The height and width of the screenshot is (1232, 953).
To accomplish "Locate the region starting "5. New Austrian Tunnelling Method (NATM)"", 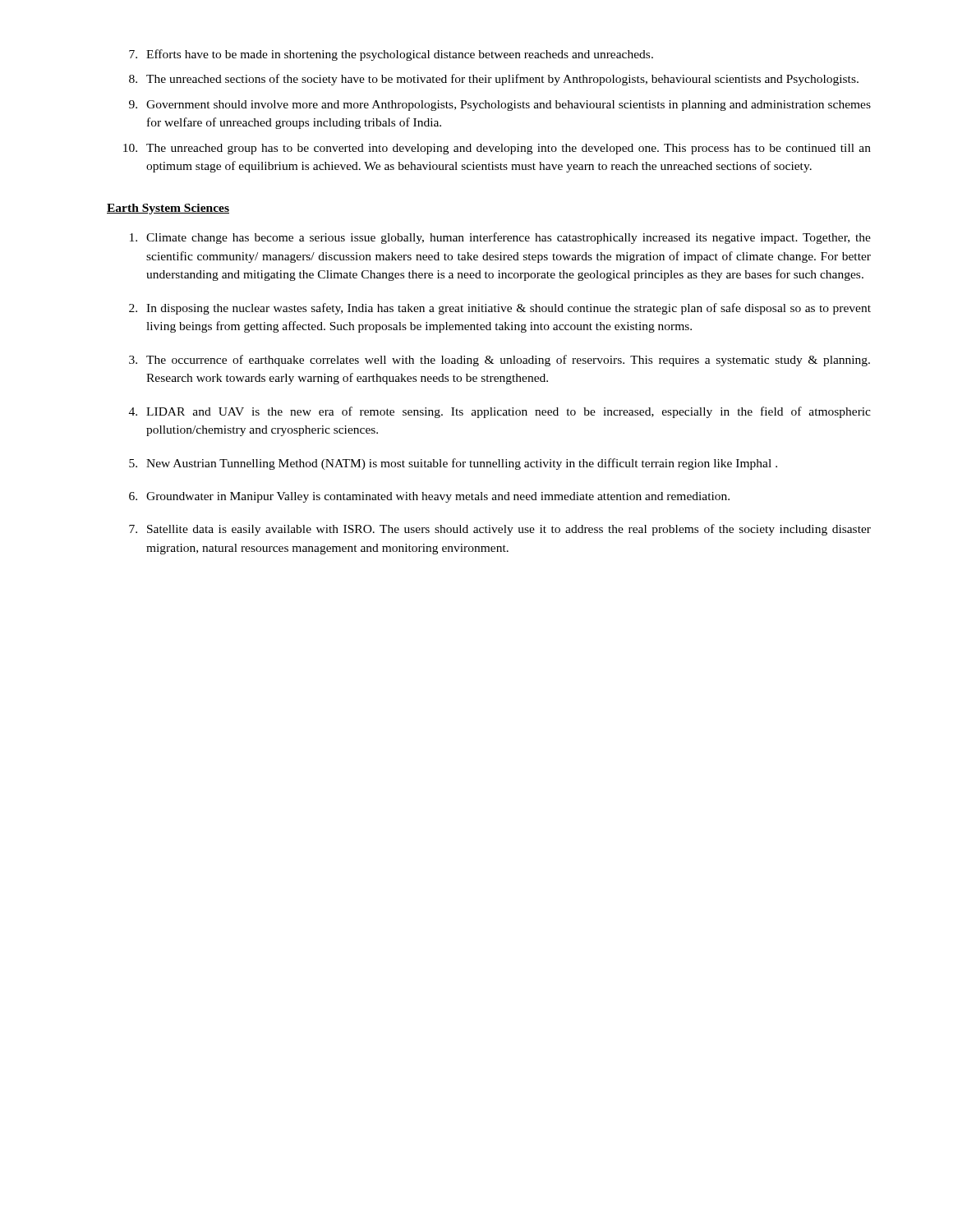I will click(x=489, y=463).
